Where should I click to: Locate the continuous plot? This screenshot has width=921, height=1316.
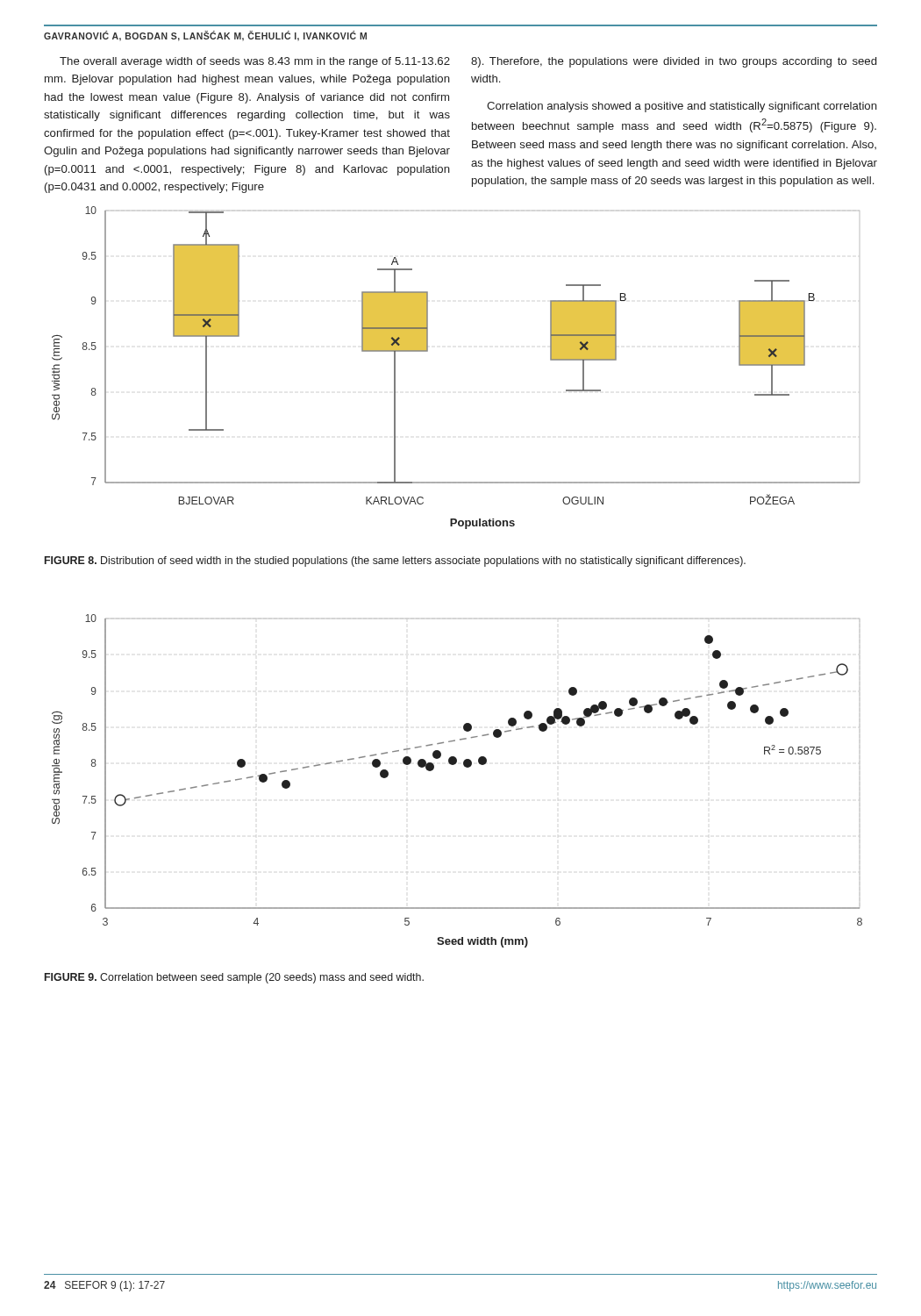460,781
